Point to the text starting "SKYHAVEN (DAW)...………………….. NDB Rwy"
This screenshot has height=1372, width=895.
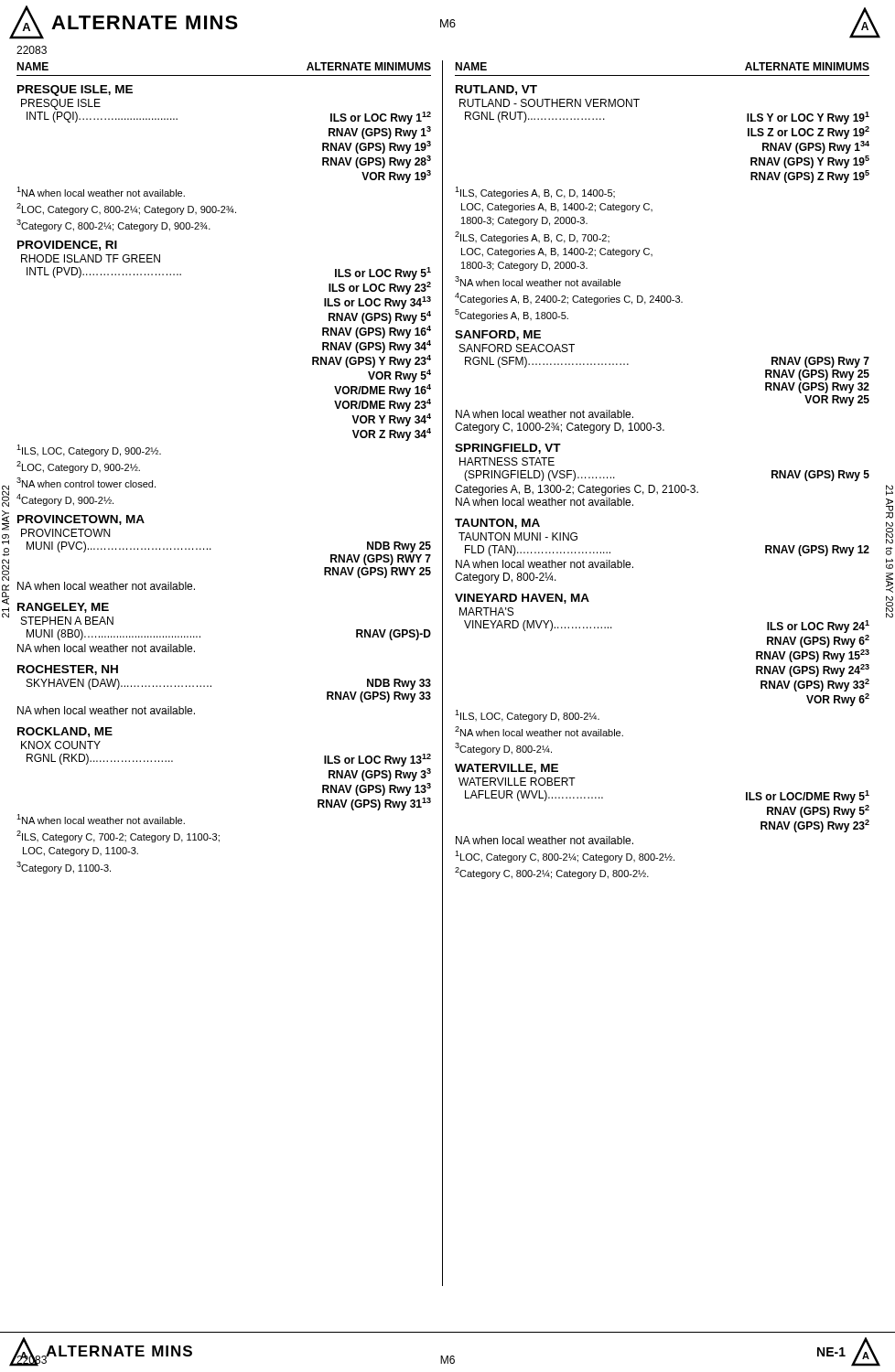pos(70,684)
